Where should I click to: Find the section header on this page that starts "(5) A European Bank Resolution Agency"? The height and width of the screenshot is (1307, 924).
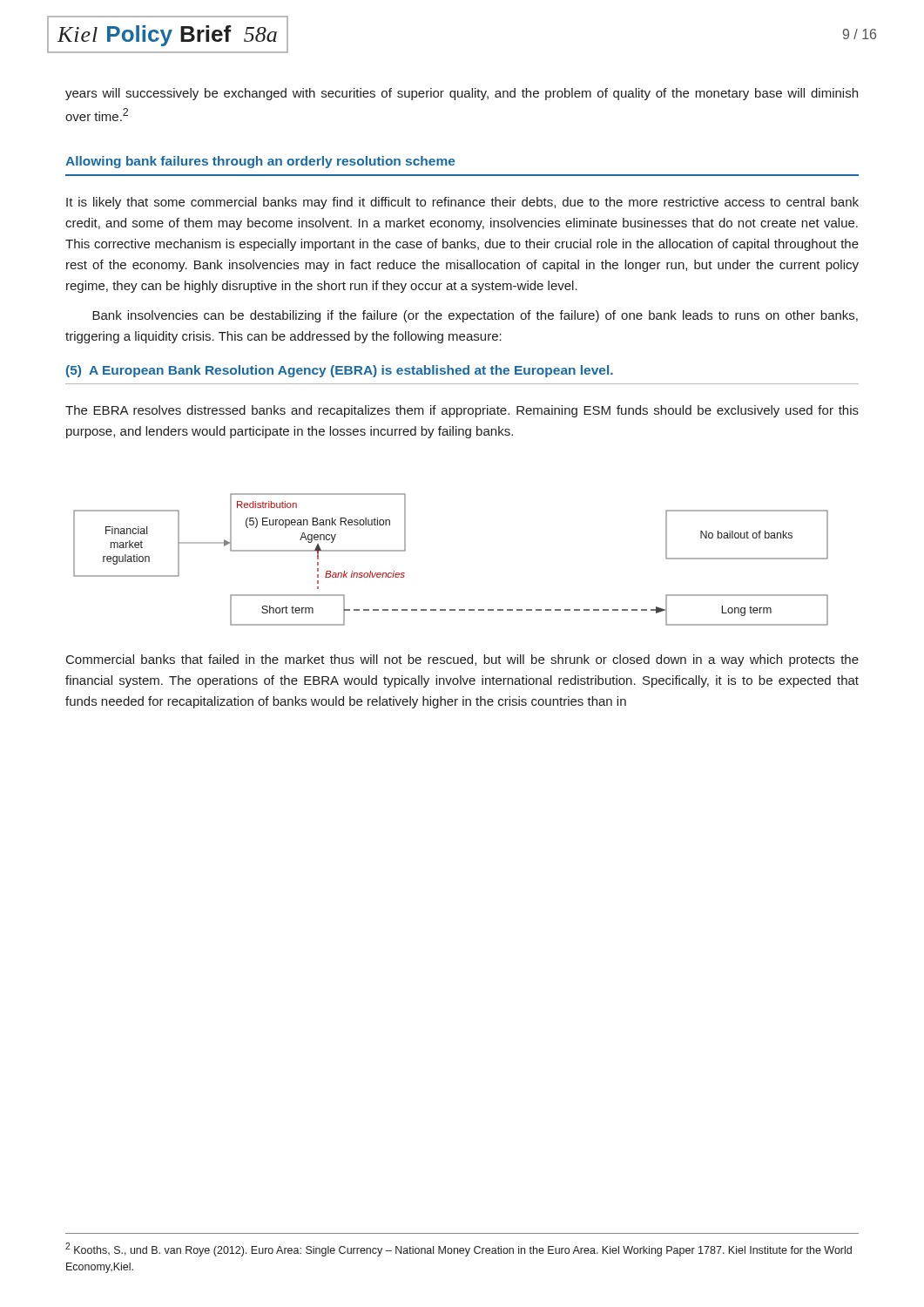pos(339,370)
